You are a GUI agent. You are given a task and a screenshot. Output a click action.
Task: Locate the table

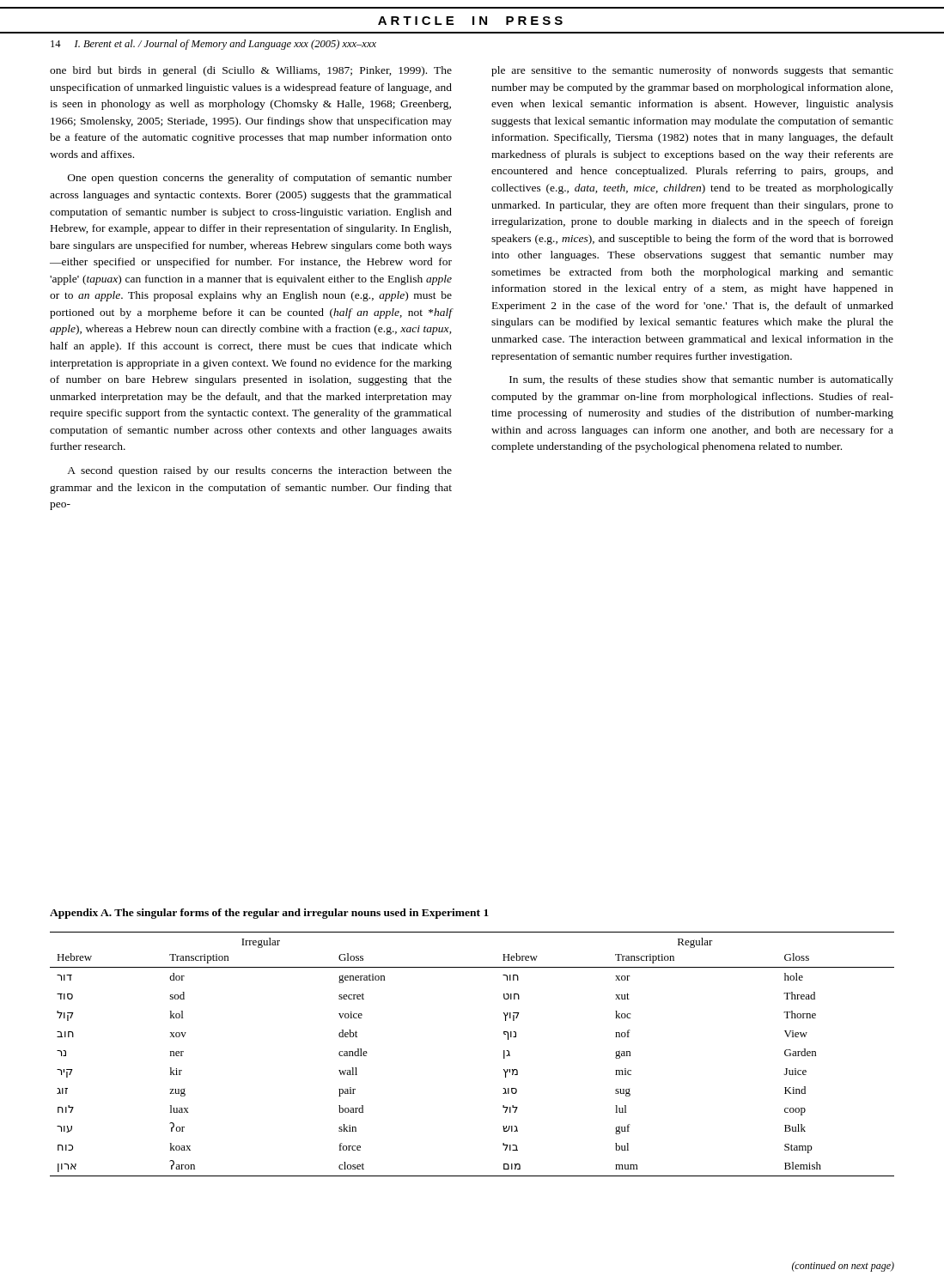click(x=472, y=1054)
